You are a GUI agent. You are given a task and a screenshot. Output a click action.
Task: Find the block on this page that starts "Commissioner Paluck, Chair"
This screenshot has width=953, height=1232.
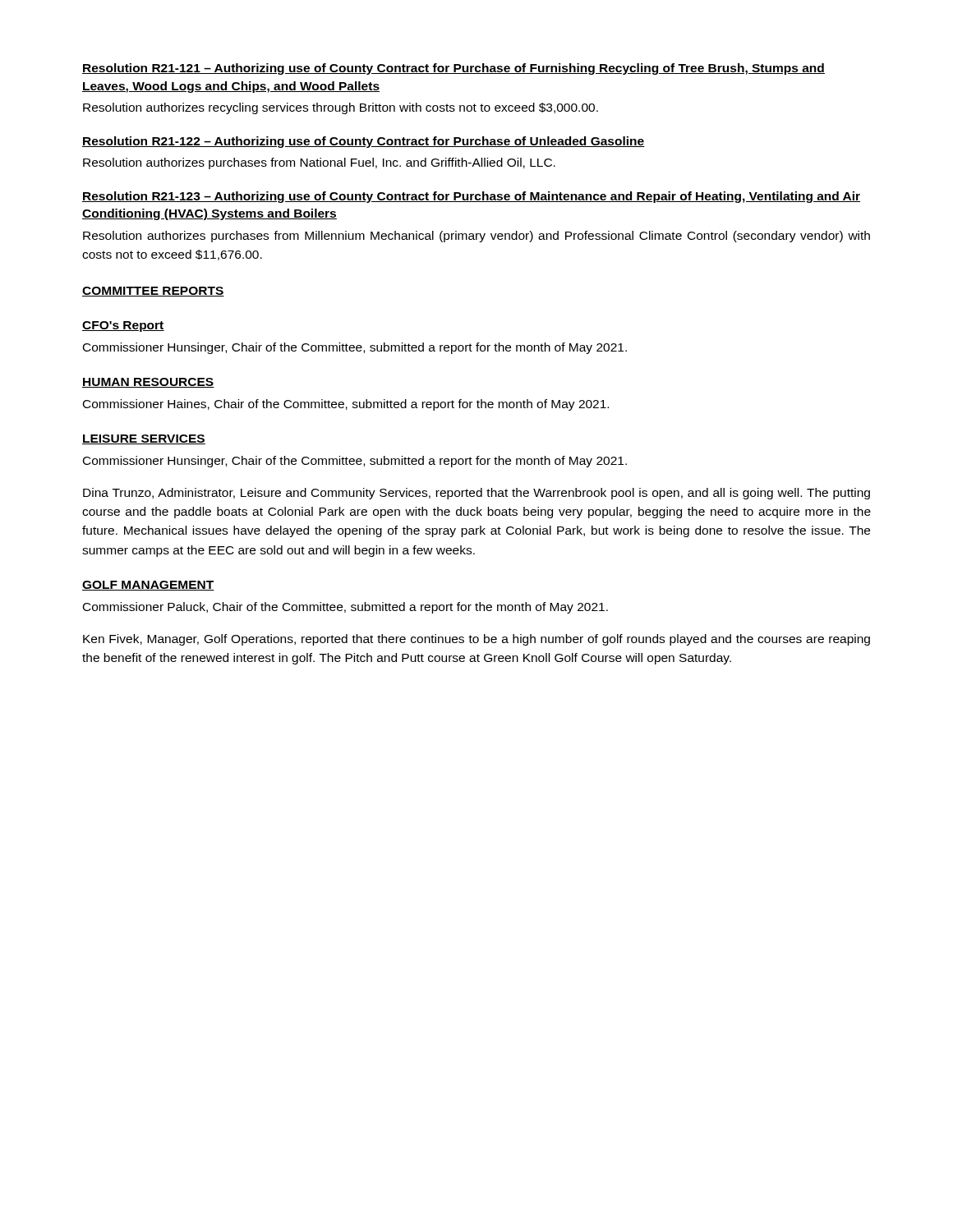tap(345, 606)
